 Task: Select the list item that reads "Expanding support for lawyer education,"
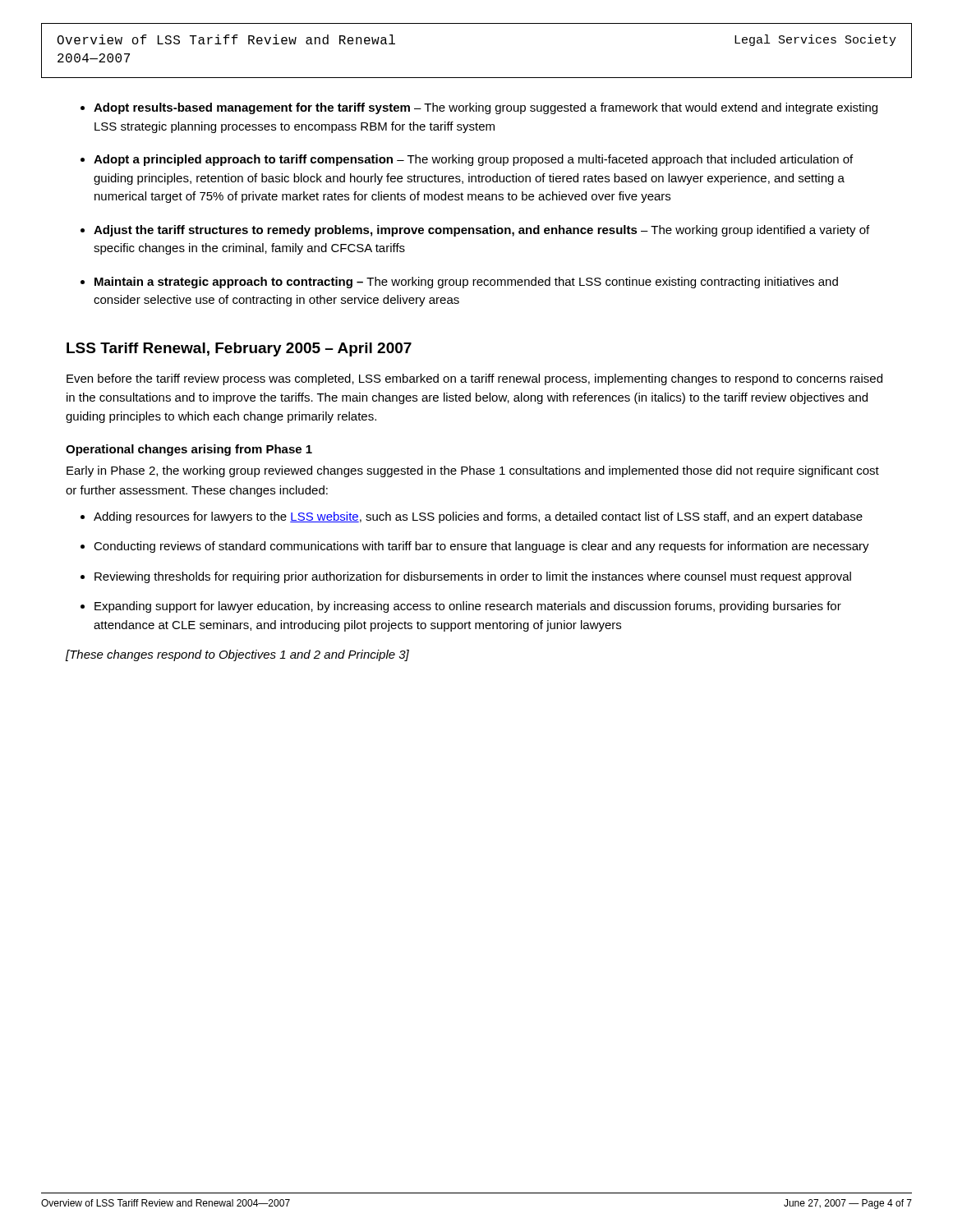pos(467,615)
